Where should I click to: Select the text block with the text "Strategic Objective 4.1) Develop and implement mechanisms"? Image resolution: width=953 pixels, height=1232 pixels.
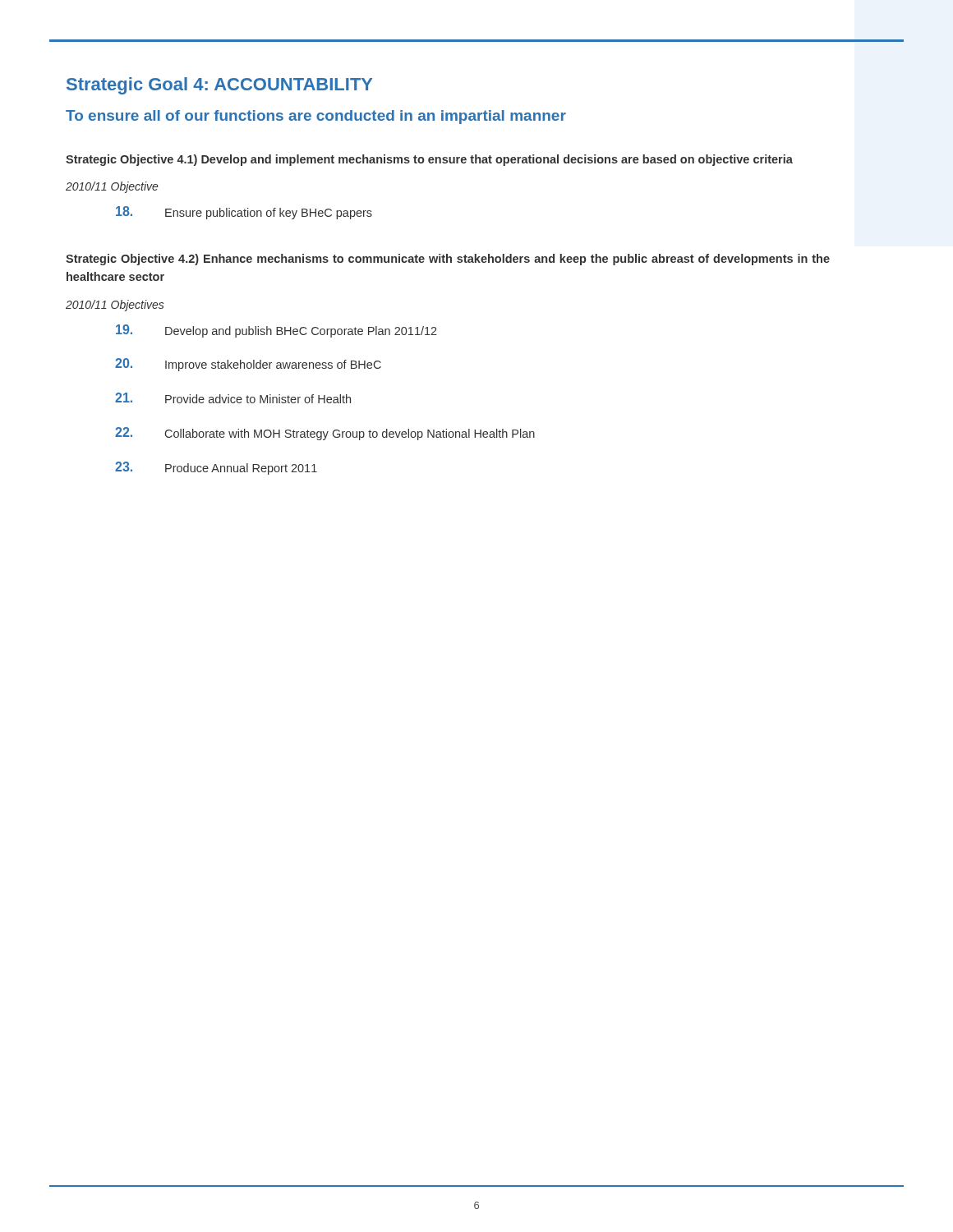[x=448, y=160]
